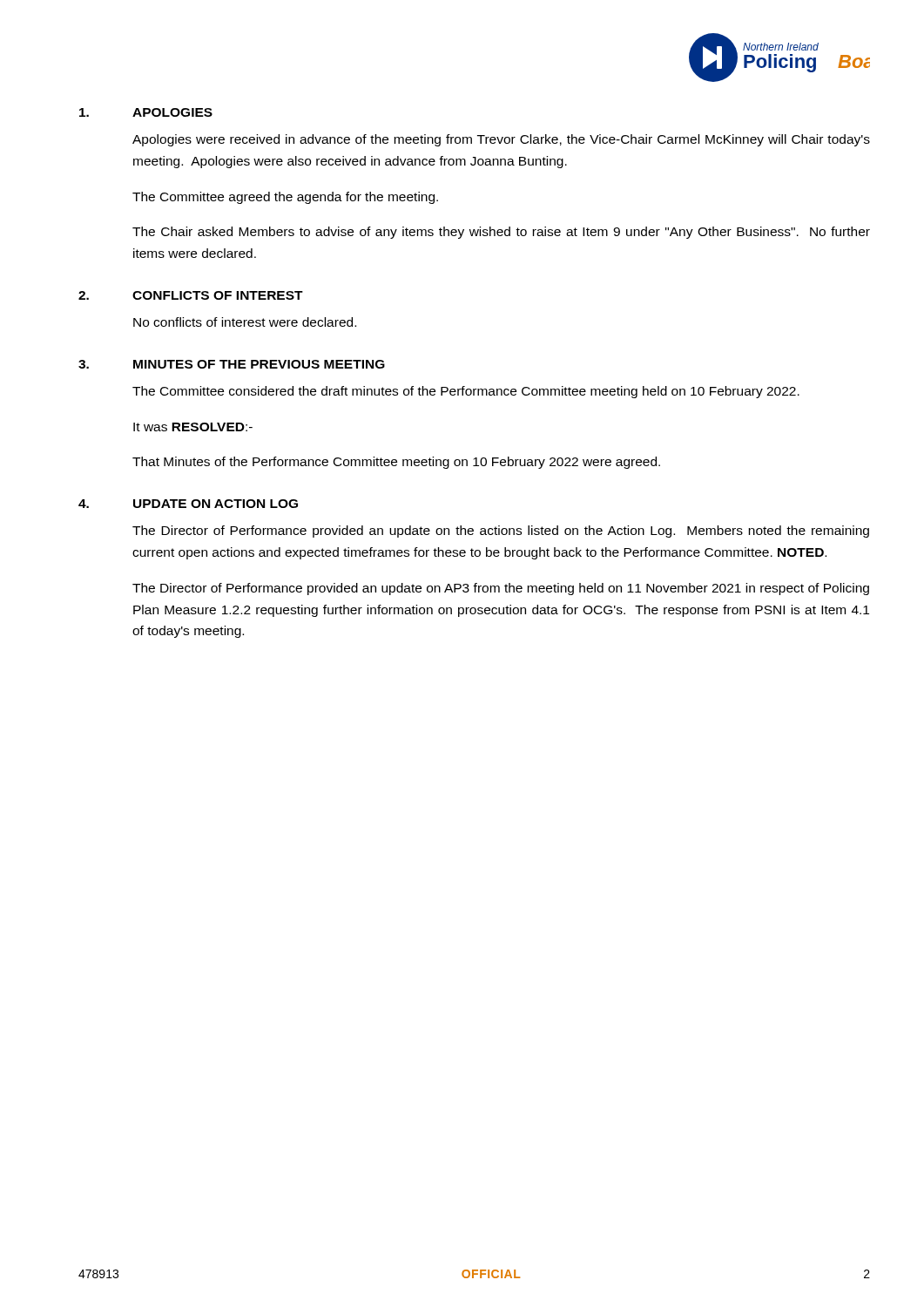This screenshot has width=924, height=1307.
Task: Locate the section header that says "UPDATE ON ACTION LOG"
Action: (216, 503)
